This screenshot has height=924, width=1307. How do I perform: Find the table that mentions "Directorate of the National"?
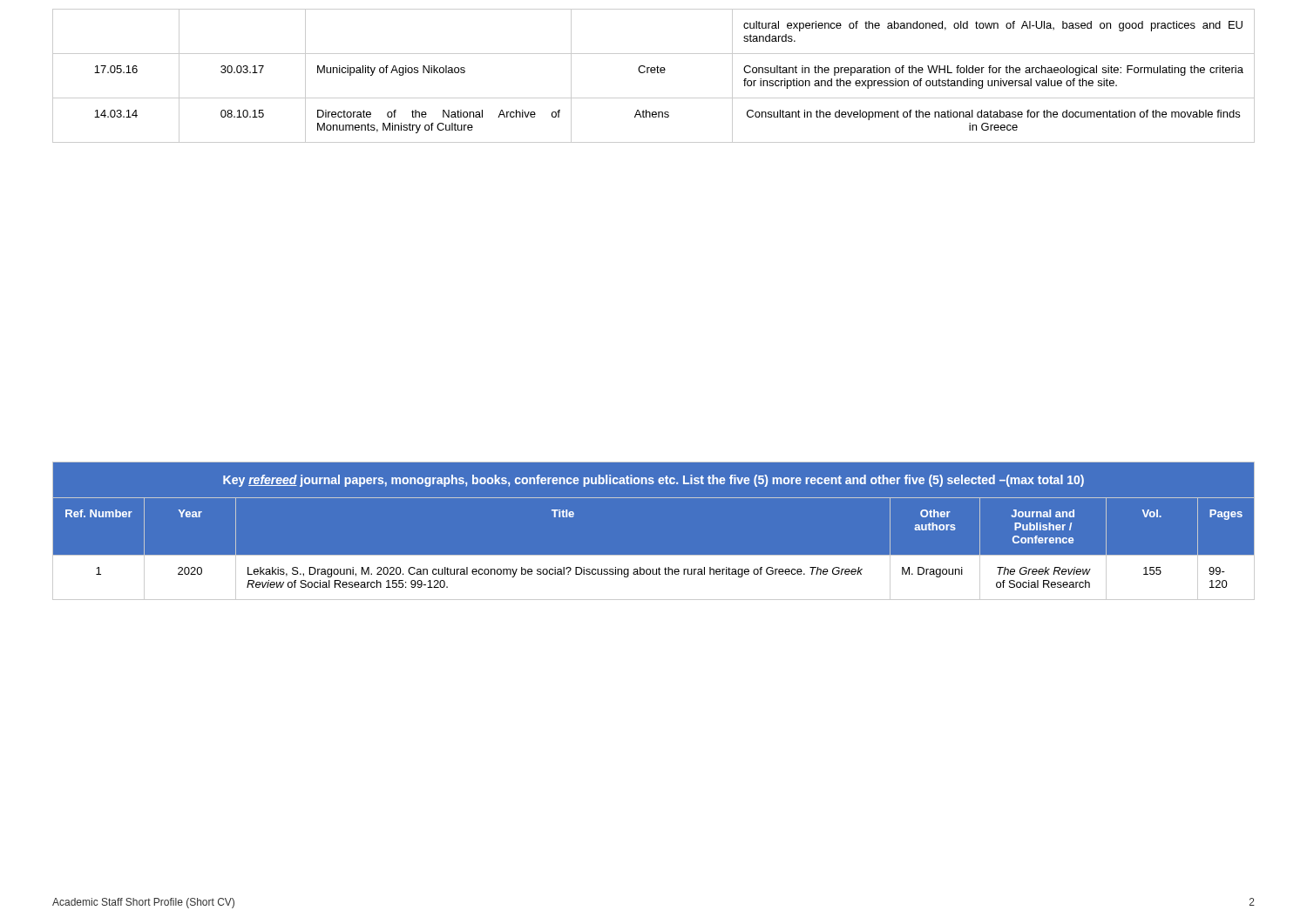point(654,76)
